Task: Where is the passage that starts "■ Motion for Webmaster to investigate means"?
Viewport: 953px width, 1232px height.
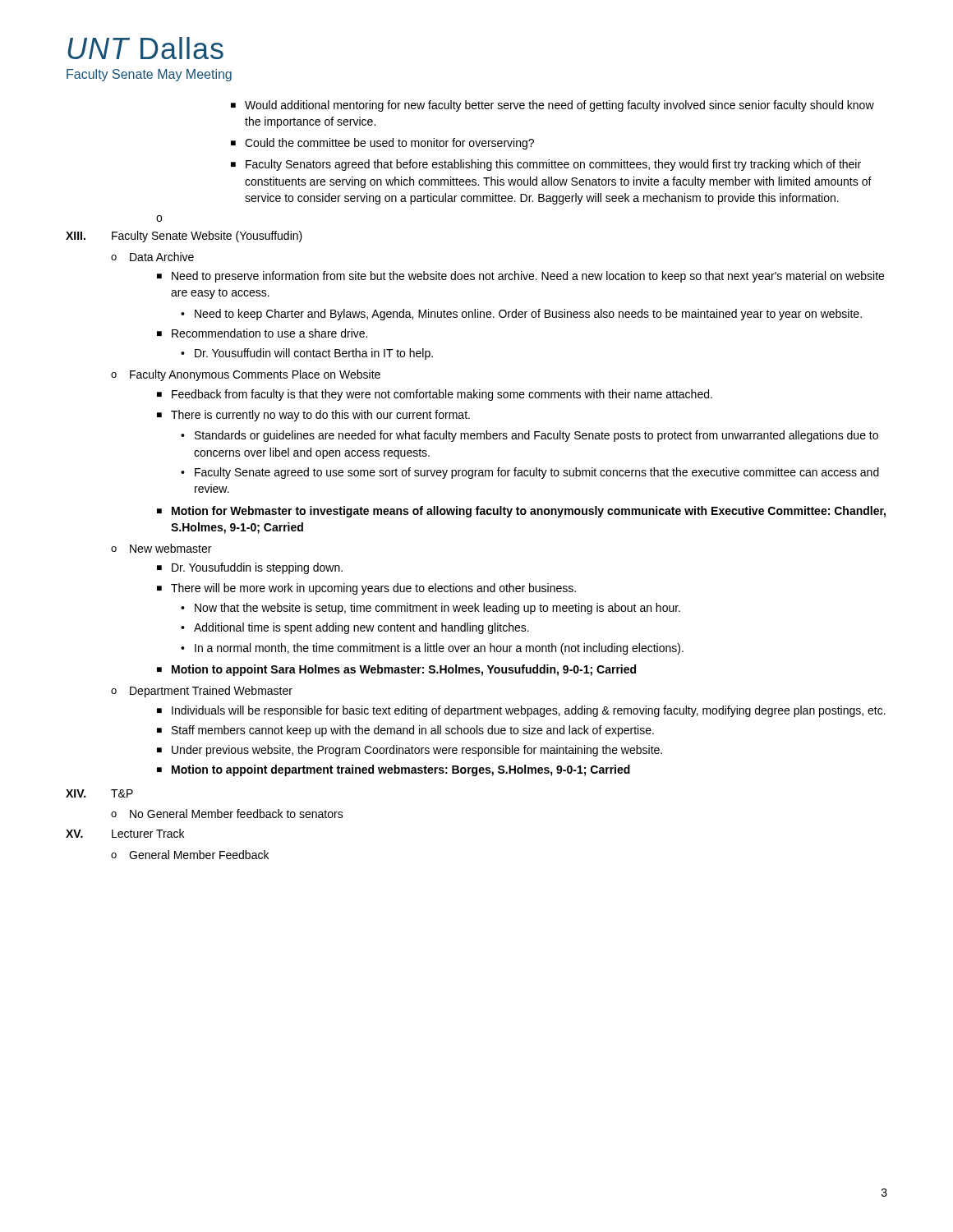Action: coord(522,519)
